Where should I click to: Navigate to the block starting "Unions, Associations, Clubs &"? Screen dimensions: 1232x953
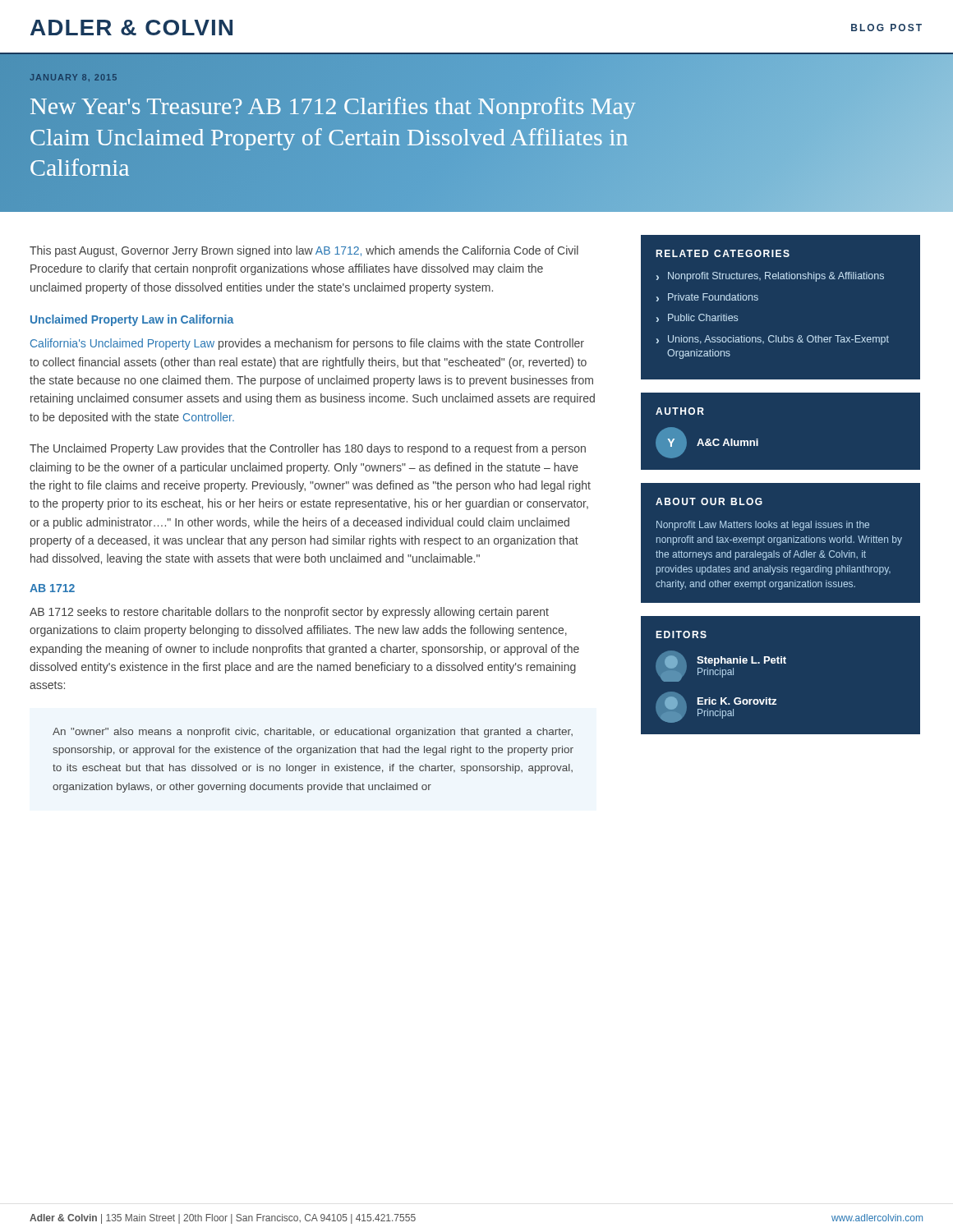click(x=778, y=346)
